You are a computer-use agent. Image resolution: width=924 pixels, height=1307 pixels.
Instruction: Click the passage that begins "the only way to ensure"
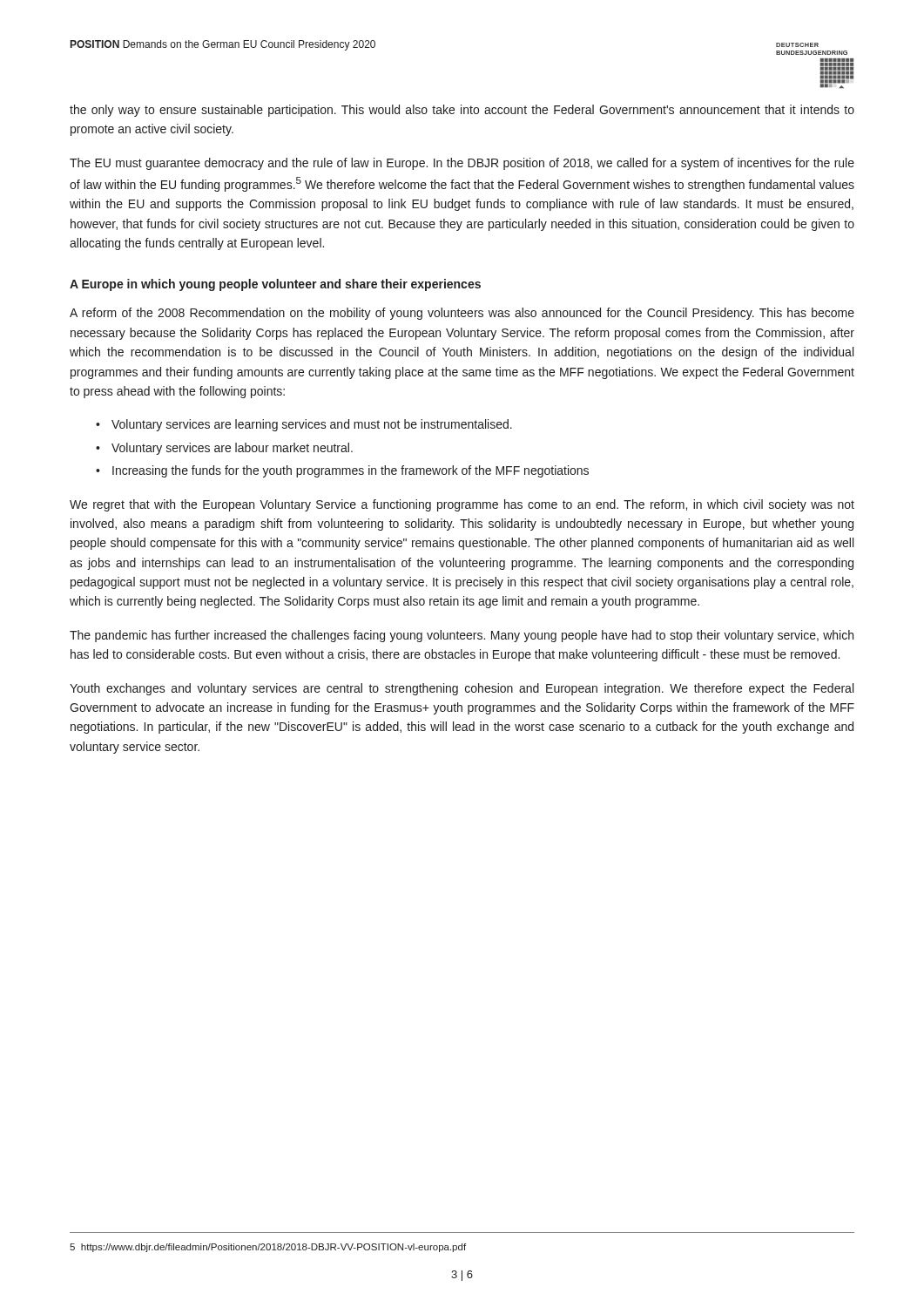click(x=462, y=120)
